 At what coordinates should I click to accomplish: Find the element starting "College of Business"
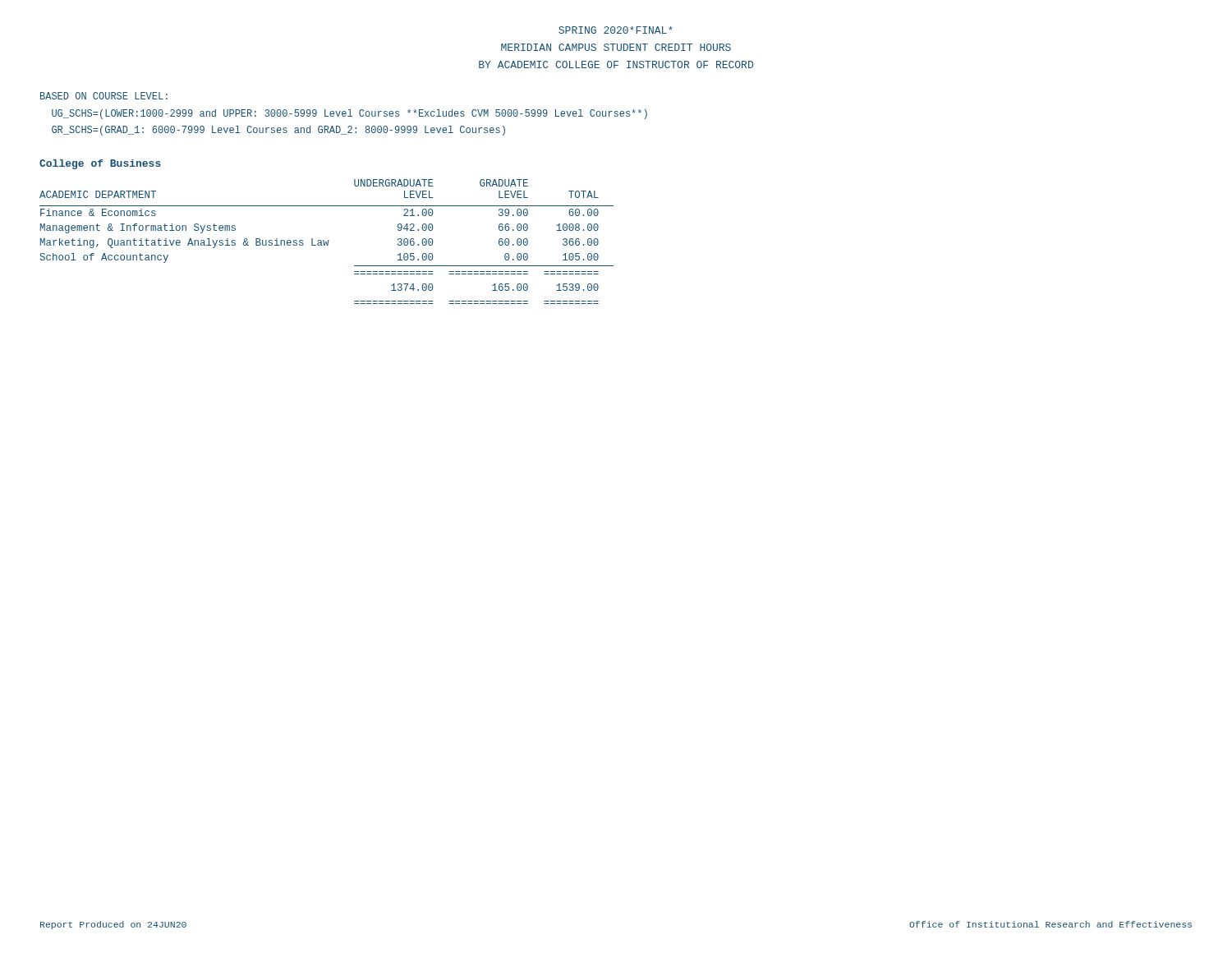pos(100,164)
